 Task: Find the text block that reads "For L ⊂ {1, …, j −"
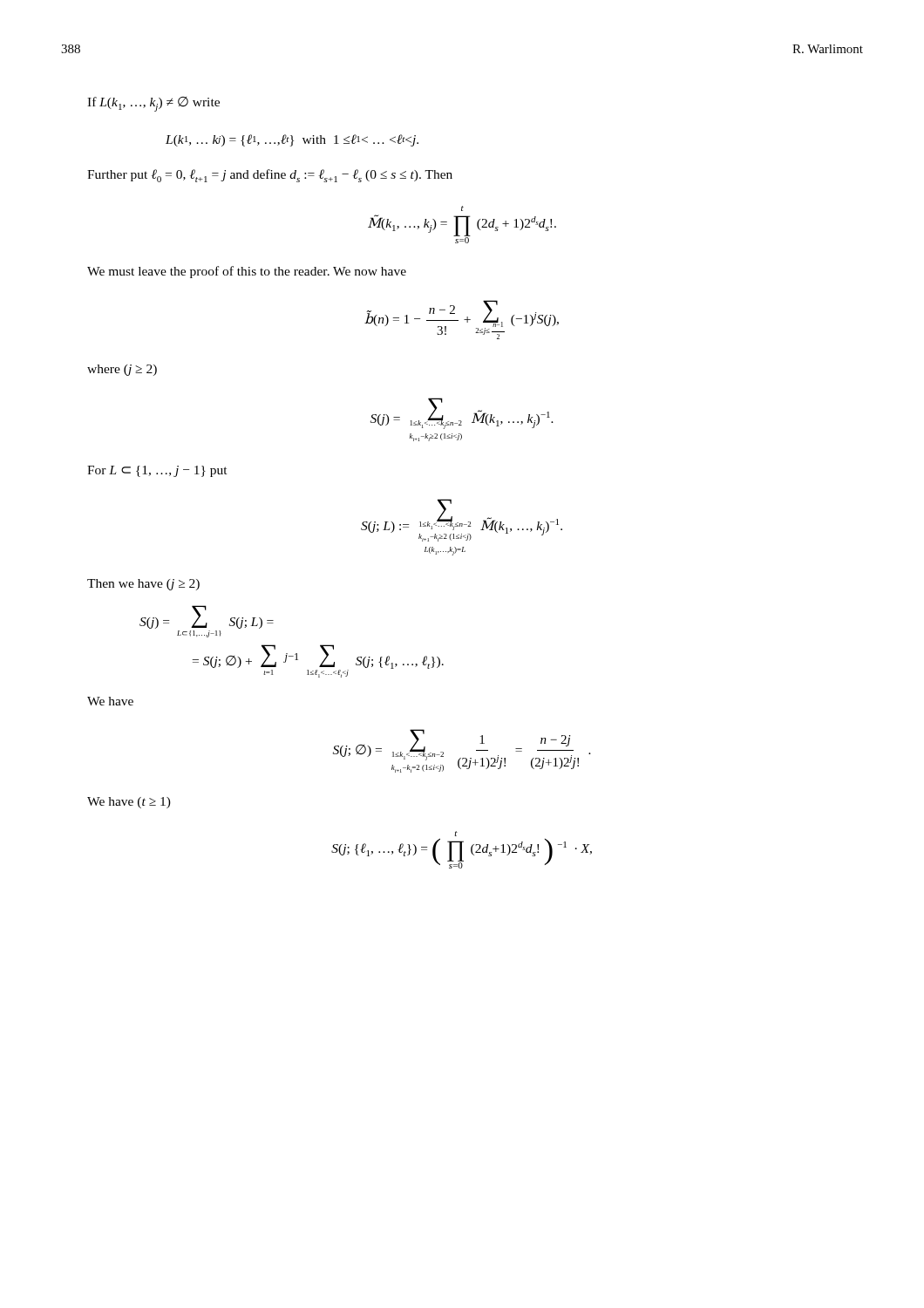[157, 469]
